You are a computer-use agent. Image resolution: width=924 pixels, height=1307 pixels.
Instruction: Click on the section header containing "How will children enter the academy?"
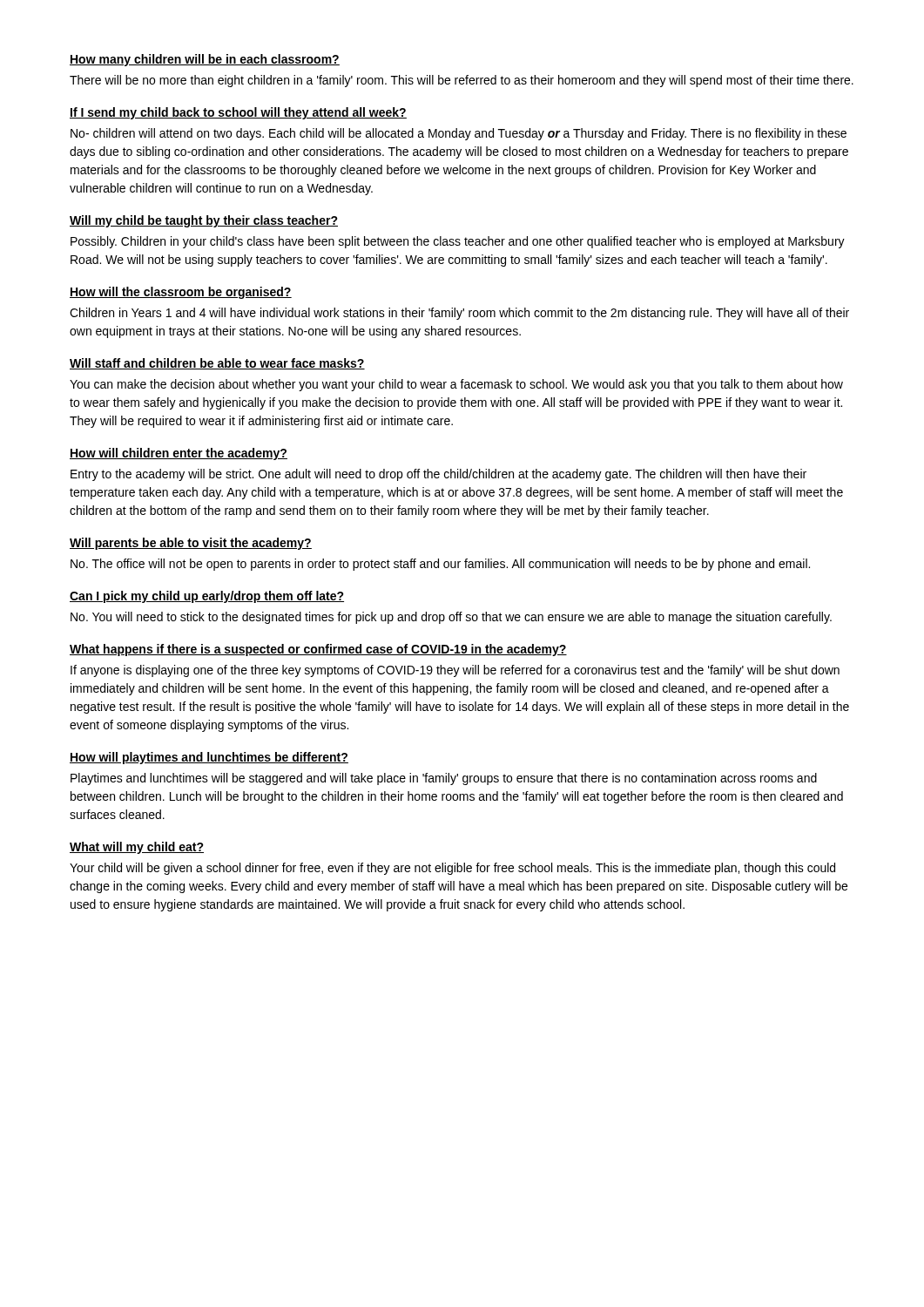pos(178,453)
